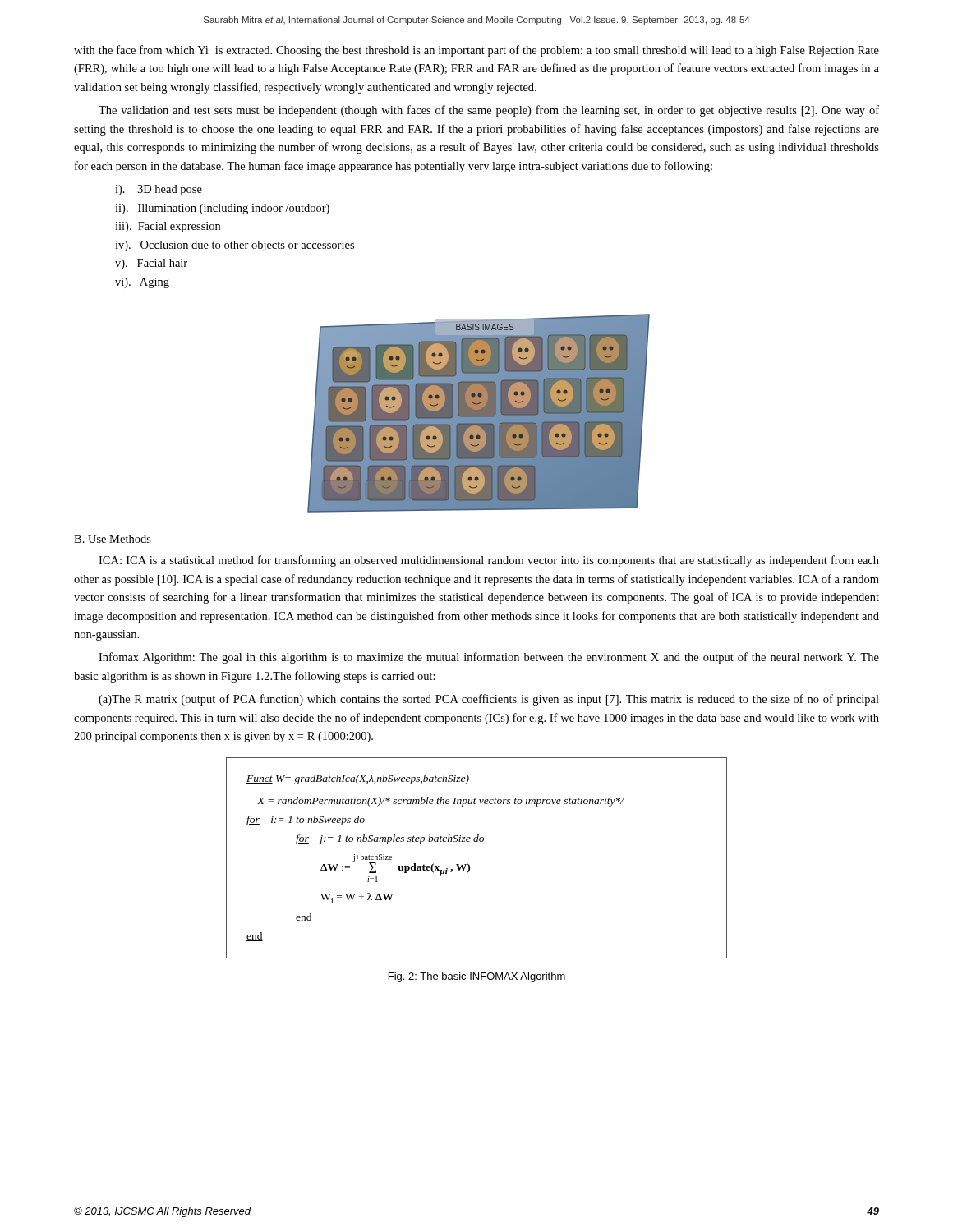Viewport: 953px width, 1232px height.
Task: Click on the block starting "ICA: ICA is a statistical"
Action: pos(476,648)
